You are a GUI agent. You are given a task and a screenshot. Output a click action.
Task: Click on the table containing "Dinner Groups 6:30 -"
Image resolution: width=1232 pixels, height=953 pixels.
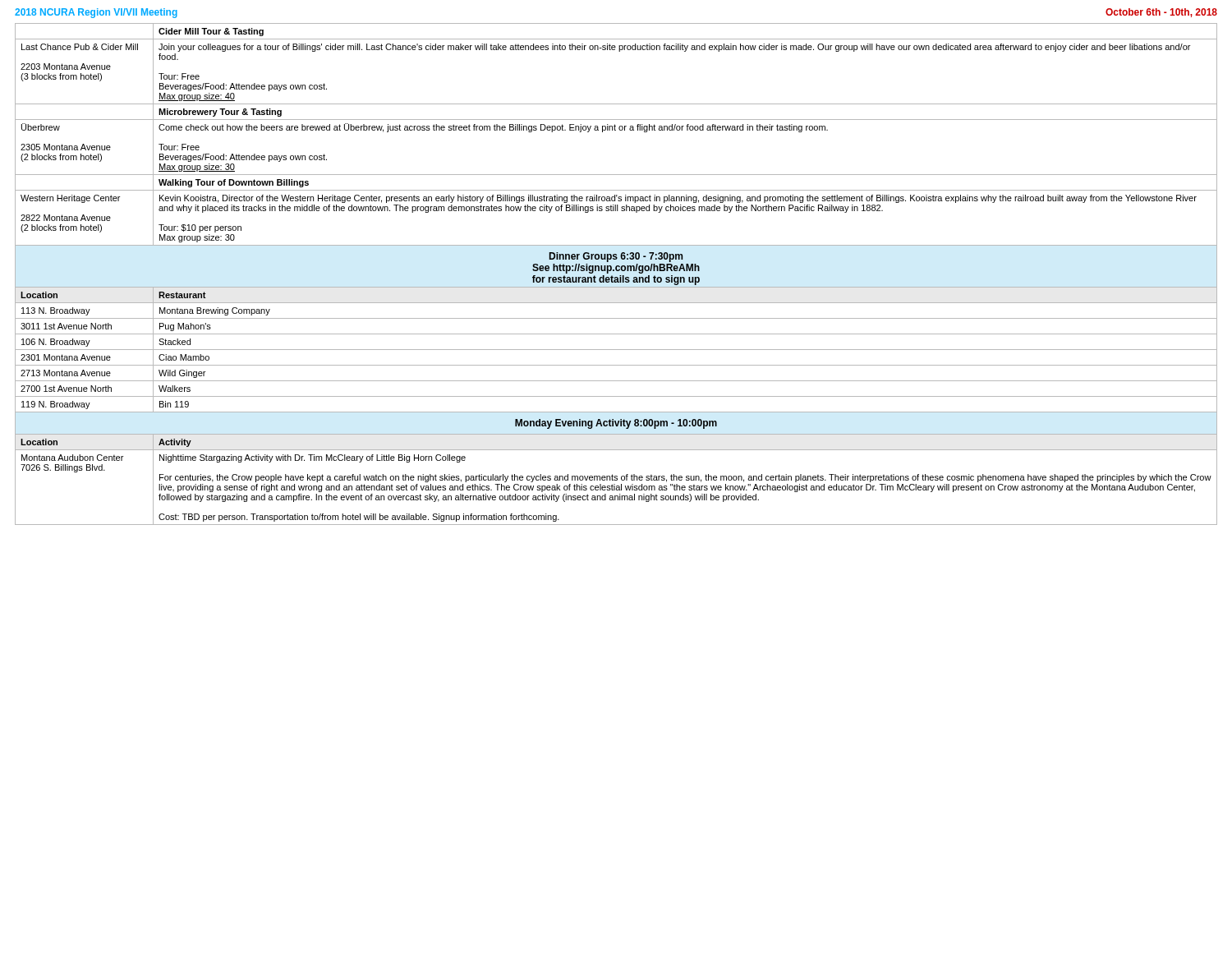coord(616,274)
